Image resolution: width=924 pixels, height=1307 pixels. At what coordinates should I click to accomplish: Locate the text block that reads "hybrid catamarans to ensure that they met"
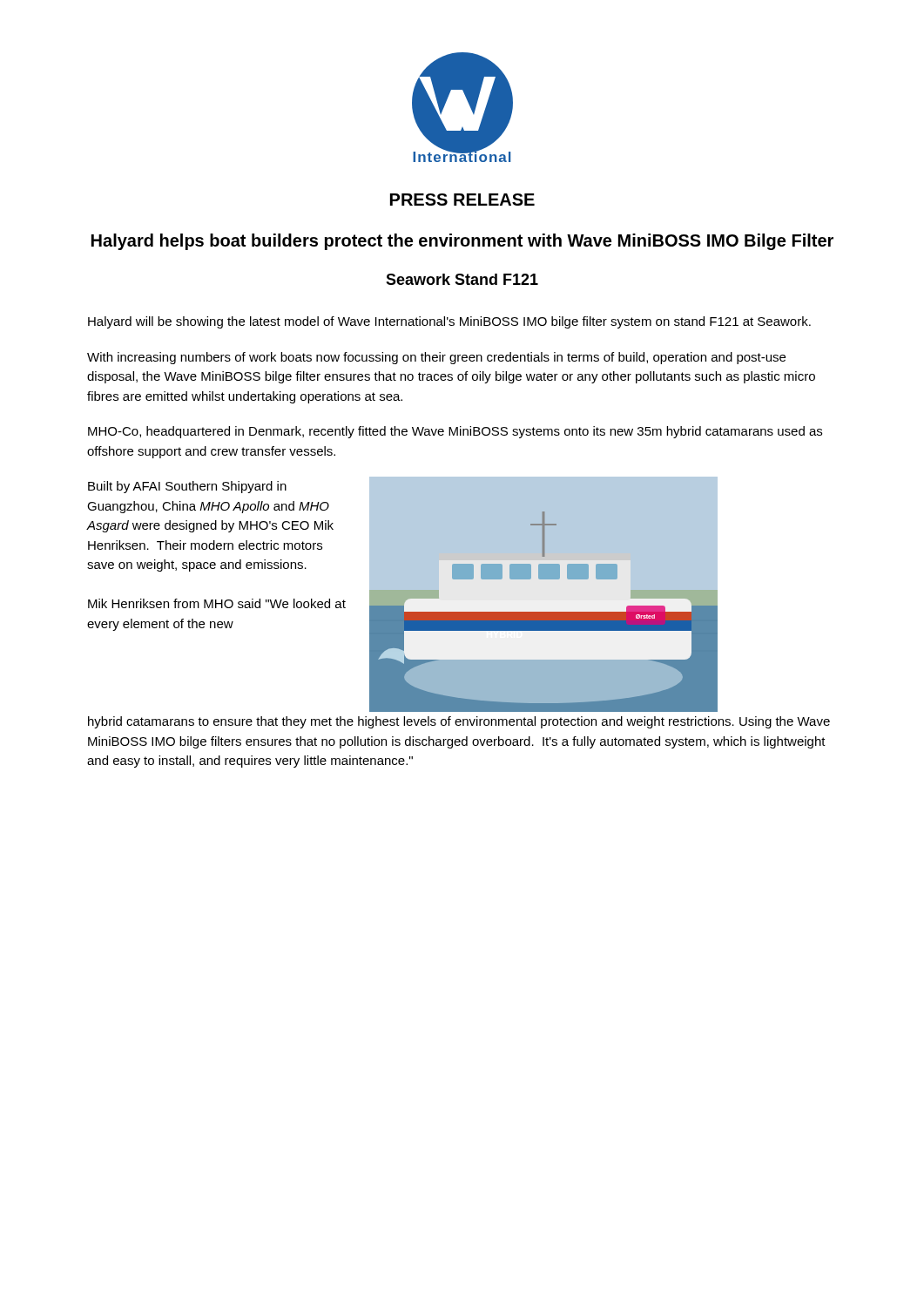tap(459, 741)
